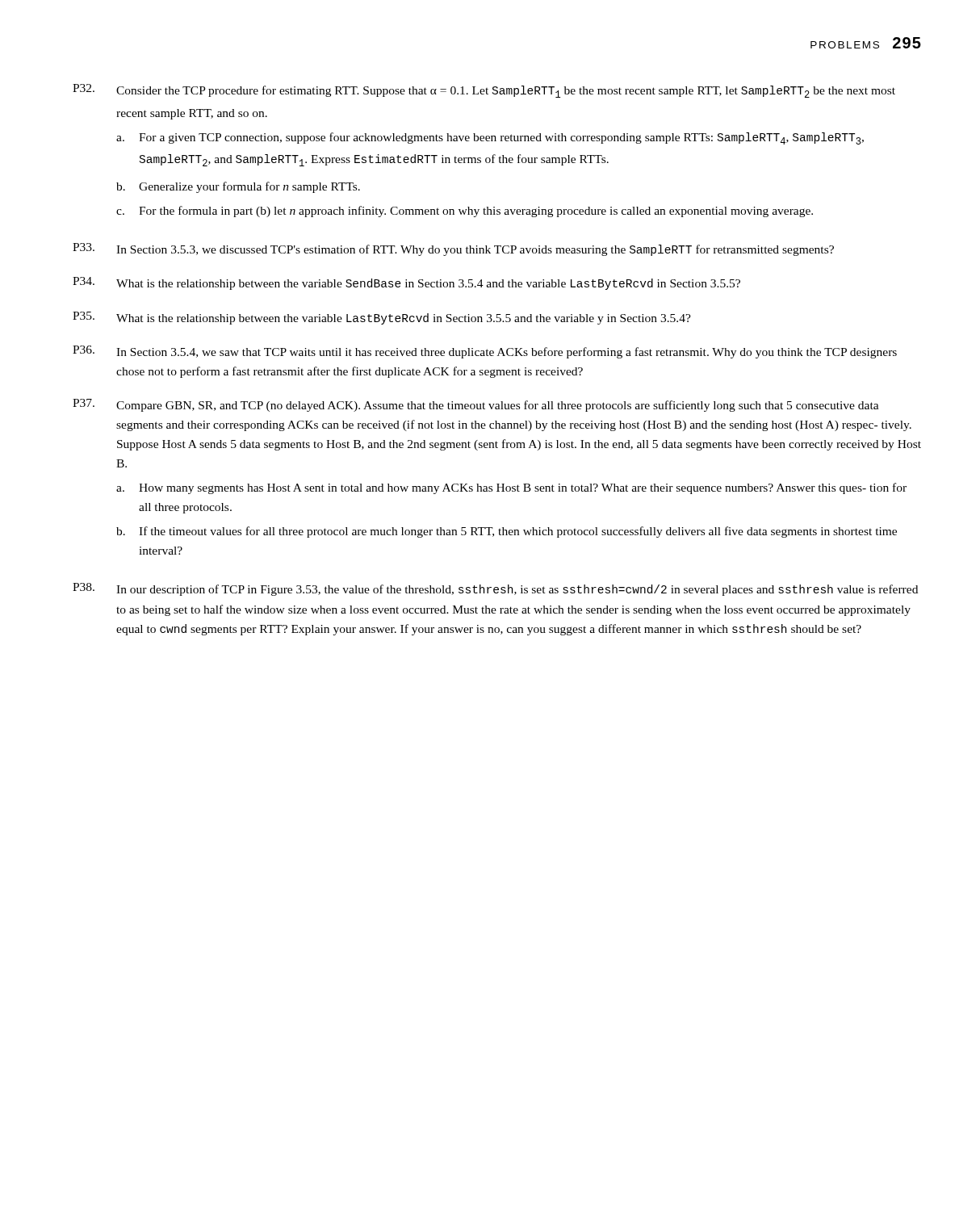Navigate to the element starting "P36. In Section 3.5.4, we"
Screen dimensions: 1211x980
click(497, 362)
